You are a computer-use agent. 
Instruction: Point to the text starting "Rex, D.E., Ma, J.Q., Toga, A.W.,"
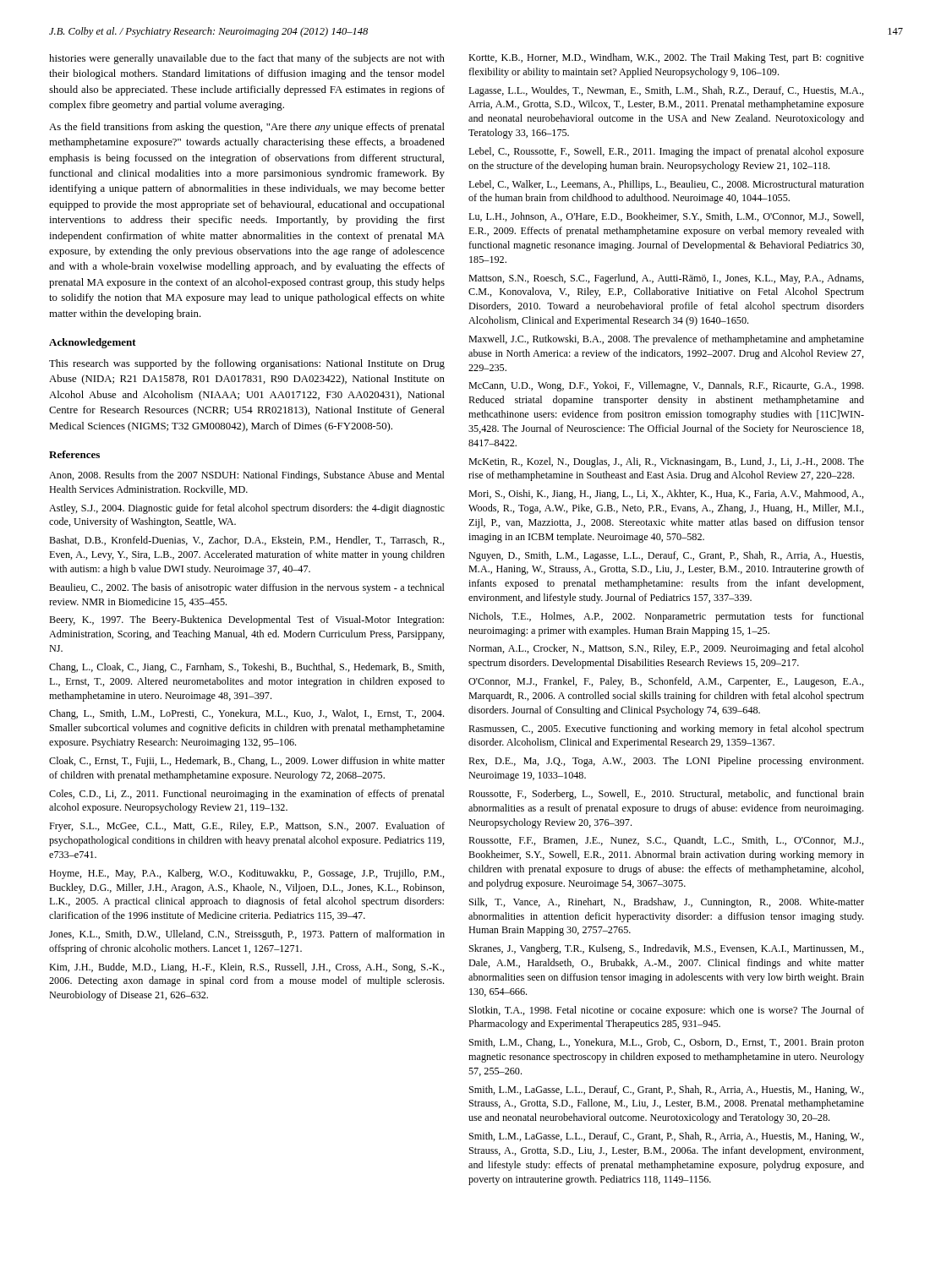(666, 768)
